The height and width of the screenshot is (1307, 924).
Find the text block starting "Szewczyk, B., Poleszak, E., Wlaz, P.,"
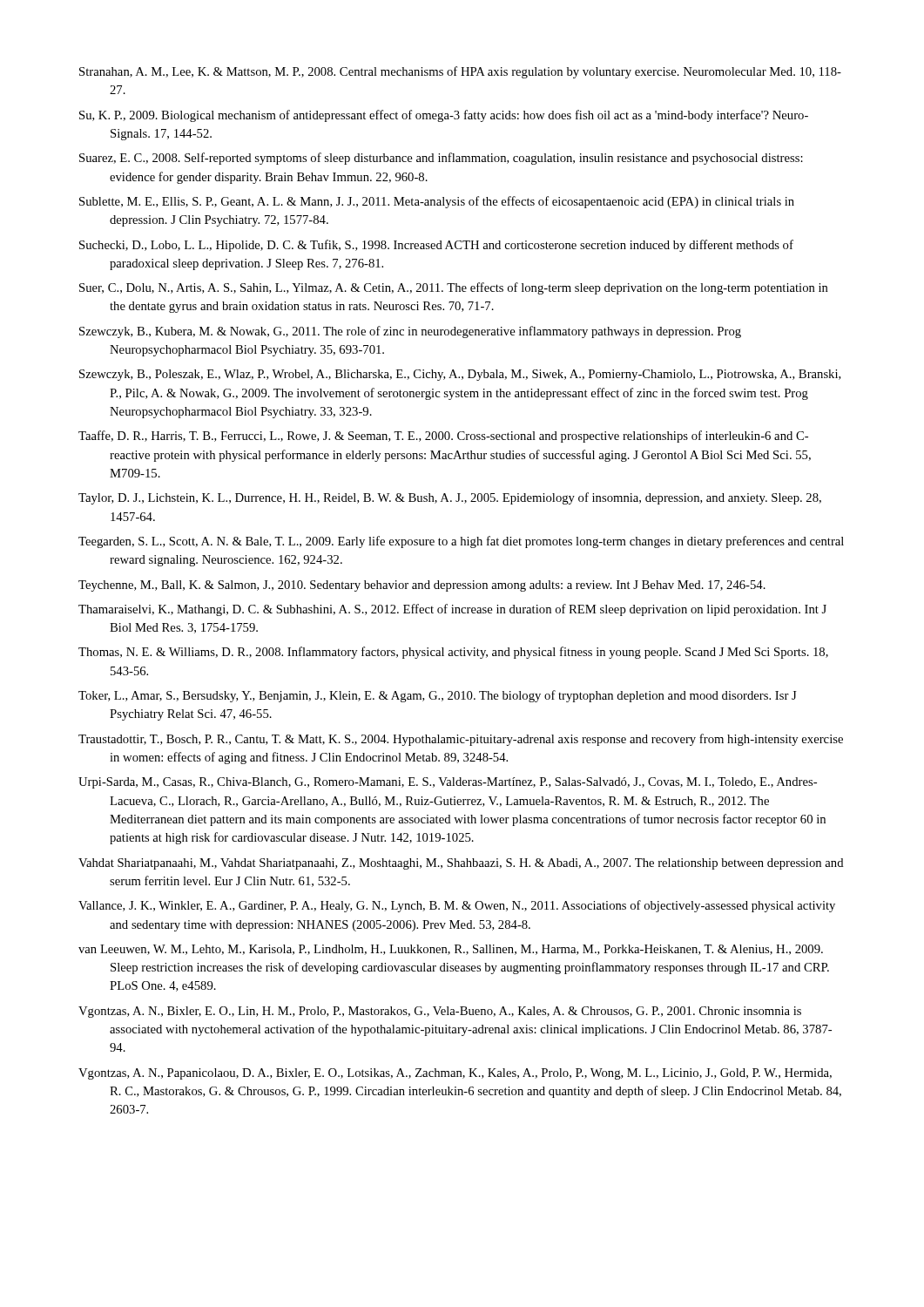[x=460, y=393]
